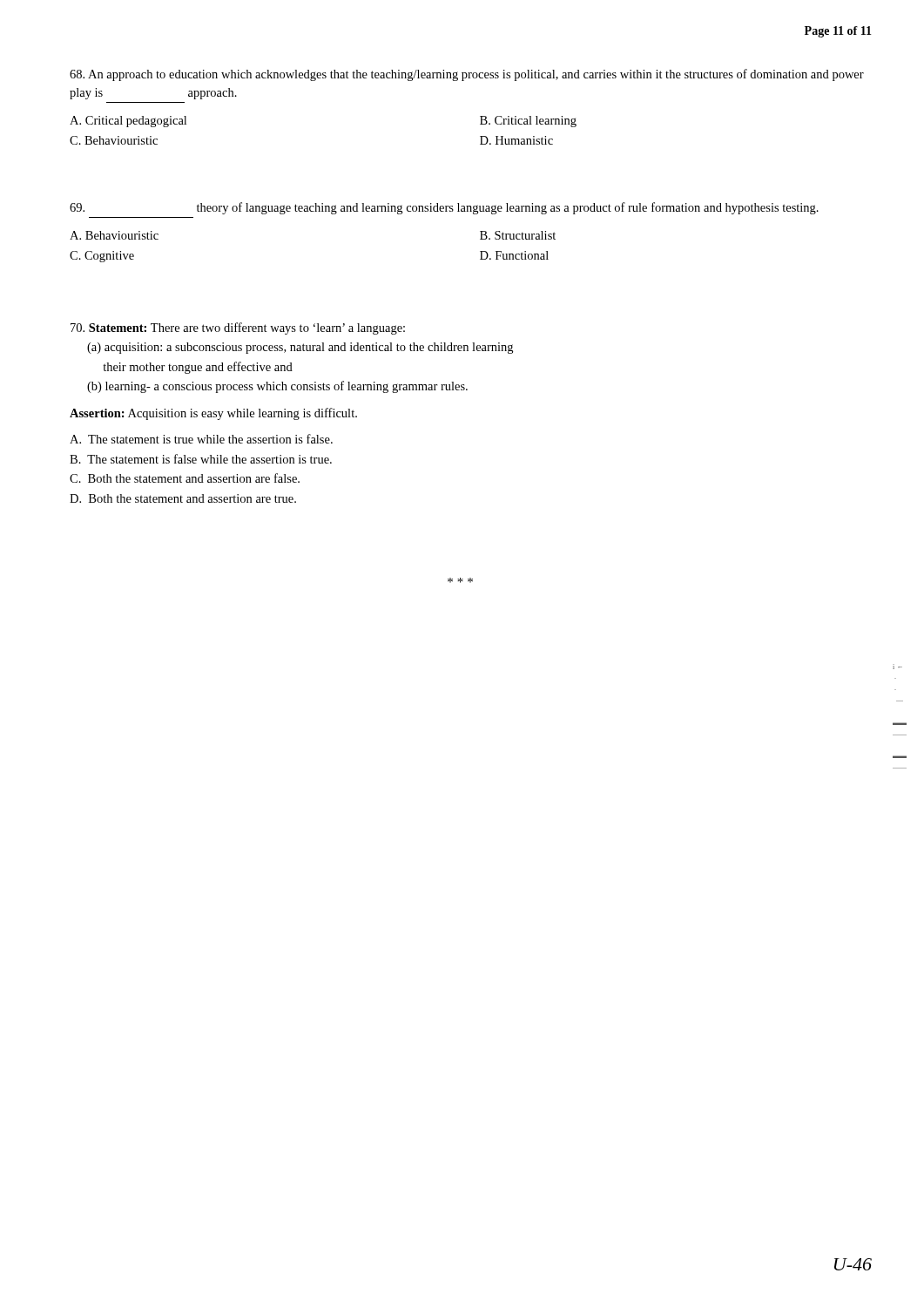Find the text starting "68. An approach to education which"
Viewport: 924px width, 1307px height.
[x=471, y=108]
